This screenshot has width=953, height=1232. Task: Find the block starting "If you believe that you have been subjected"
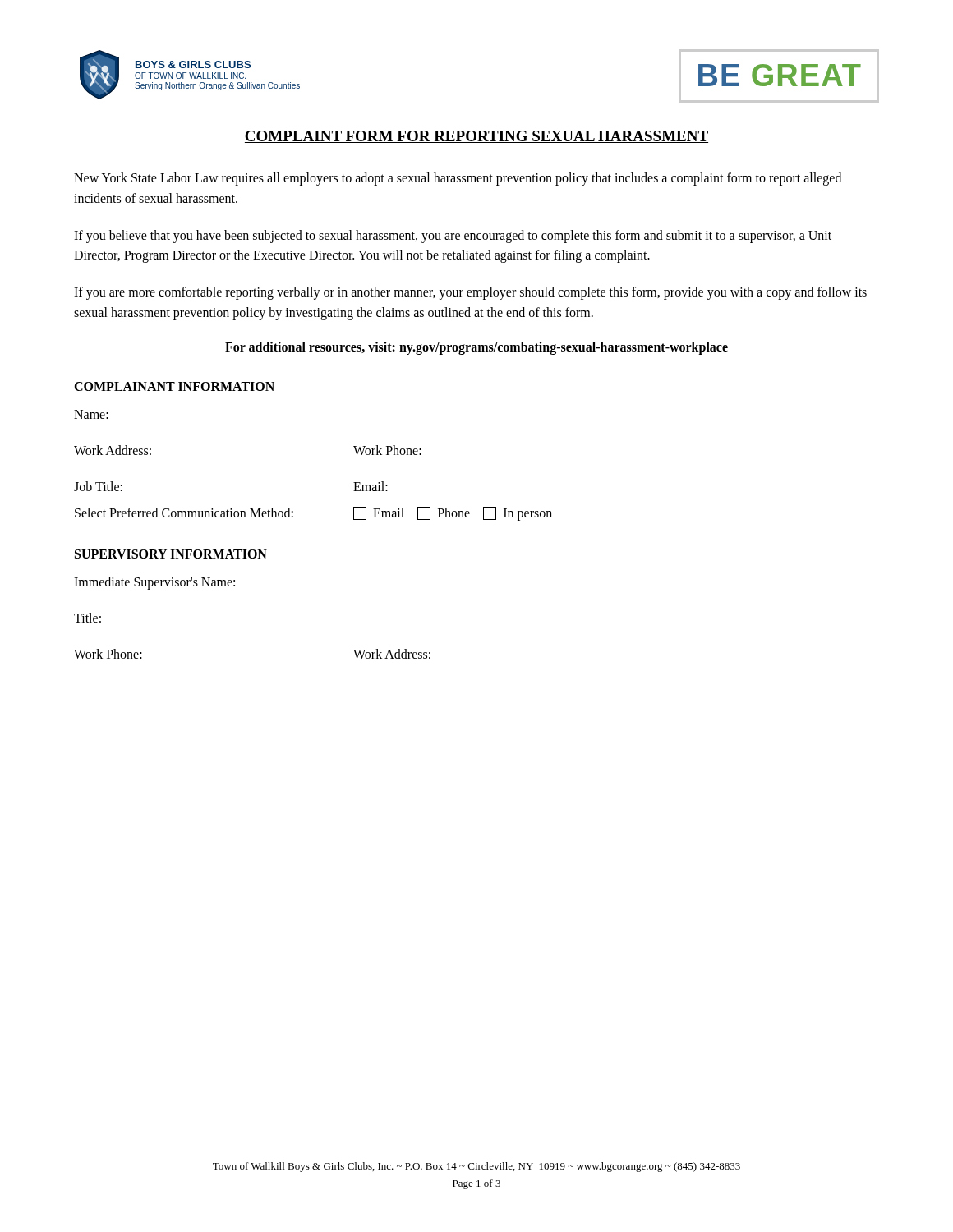[x=453, y=245]
